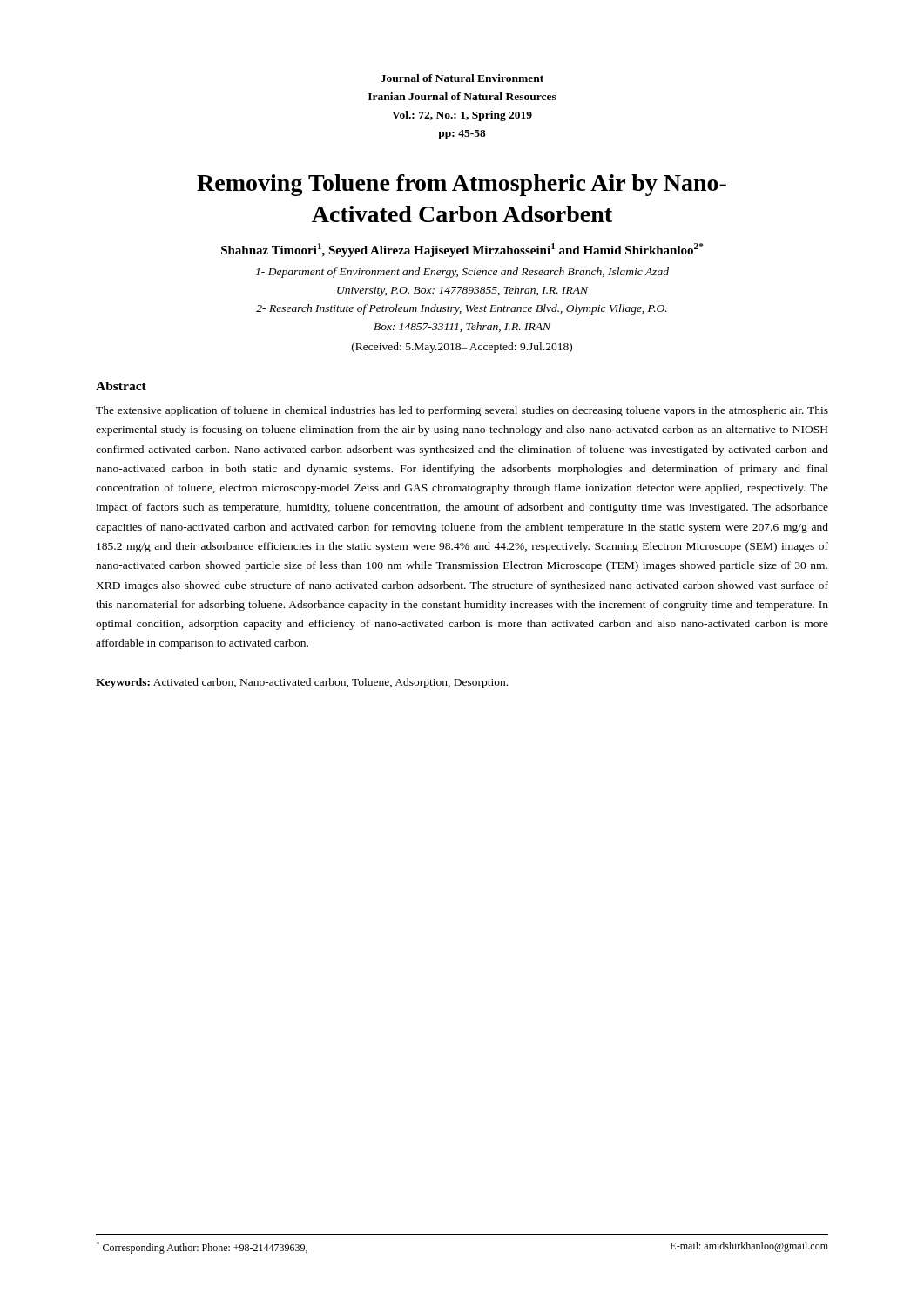Click on the element starting "Keywords: Activated carbon,"
This screenshot has width=924, height=1307.
pyautogui.click(x=302, y=681)
